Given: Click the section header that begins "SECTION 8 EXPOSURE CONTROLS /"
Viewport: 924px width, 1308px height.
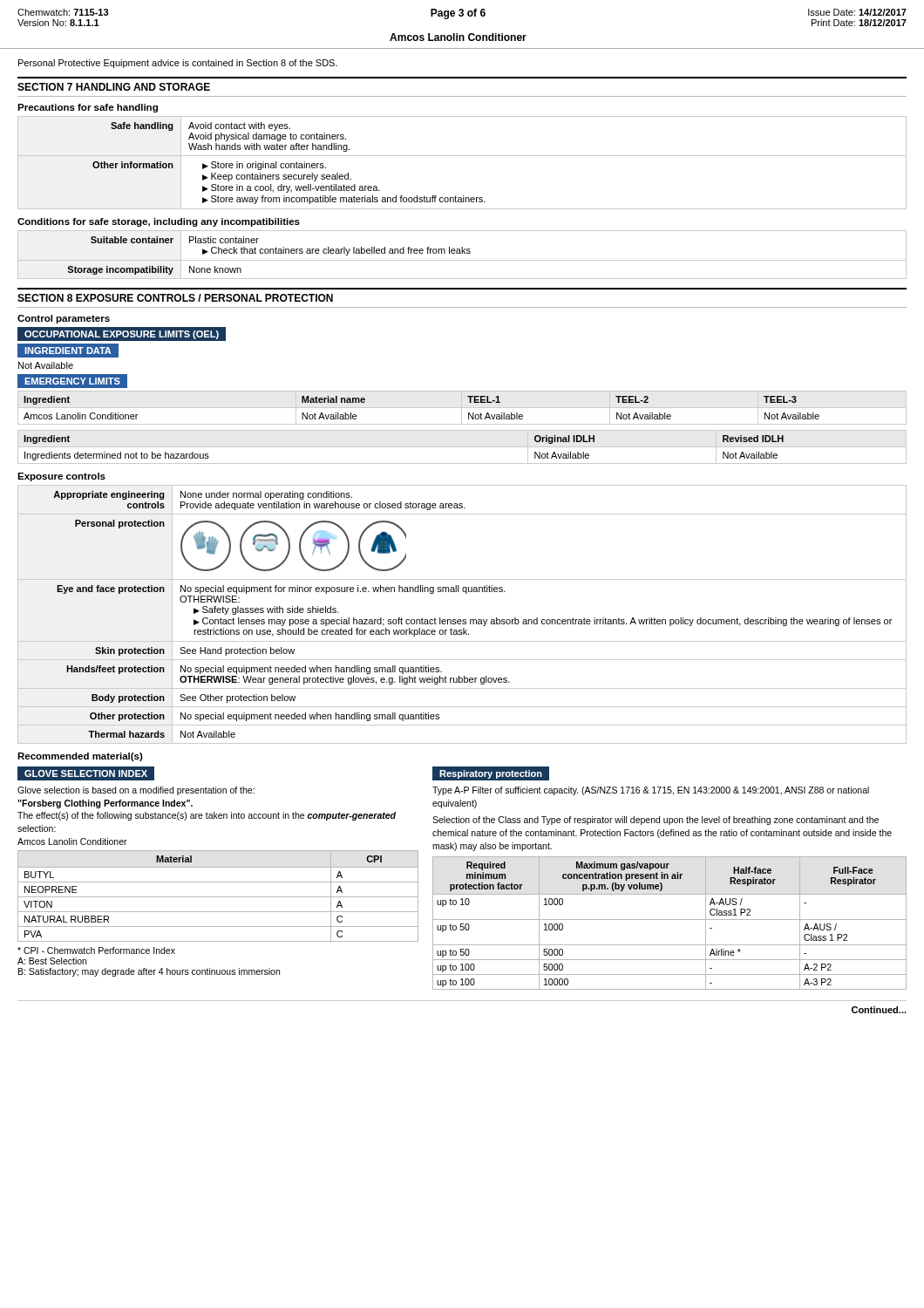Looking at the screenshot, I should tap(175, 298).
